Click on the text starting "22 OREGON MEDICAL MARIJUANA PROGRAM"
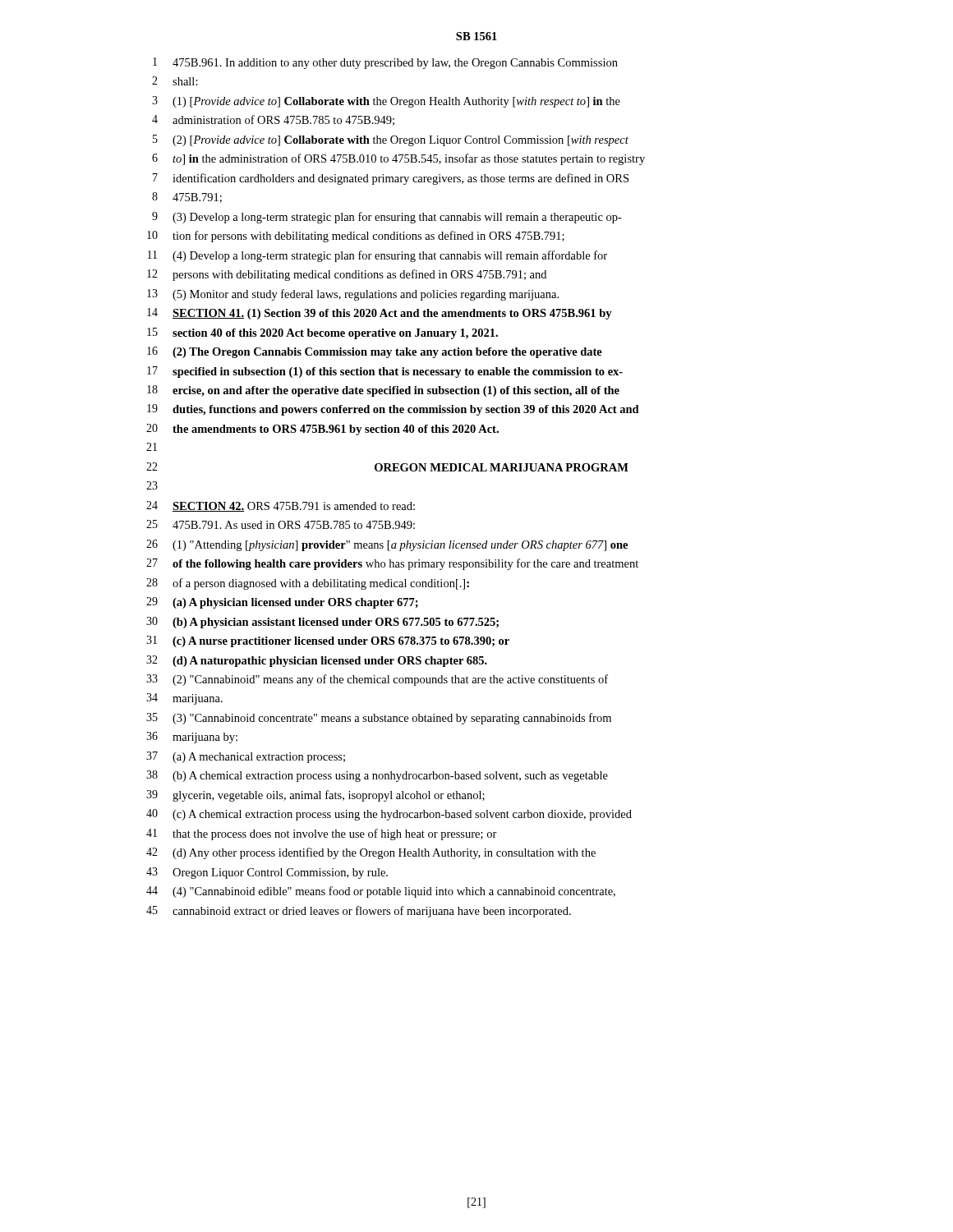This screenshot has width=953, height=1232. pos(476,467)
